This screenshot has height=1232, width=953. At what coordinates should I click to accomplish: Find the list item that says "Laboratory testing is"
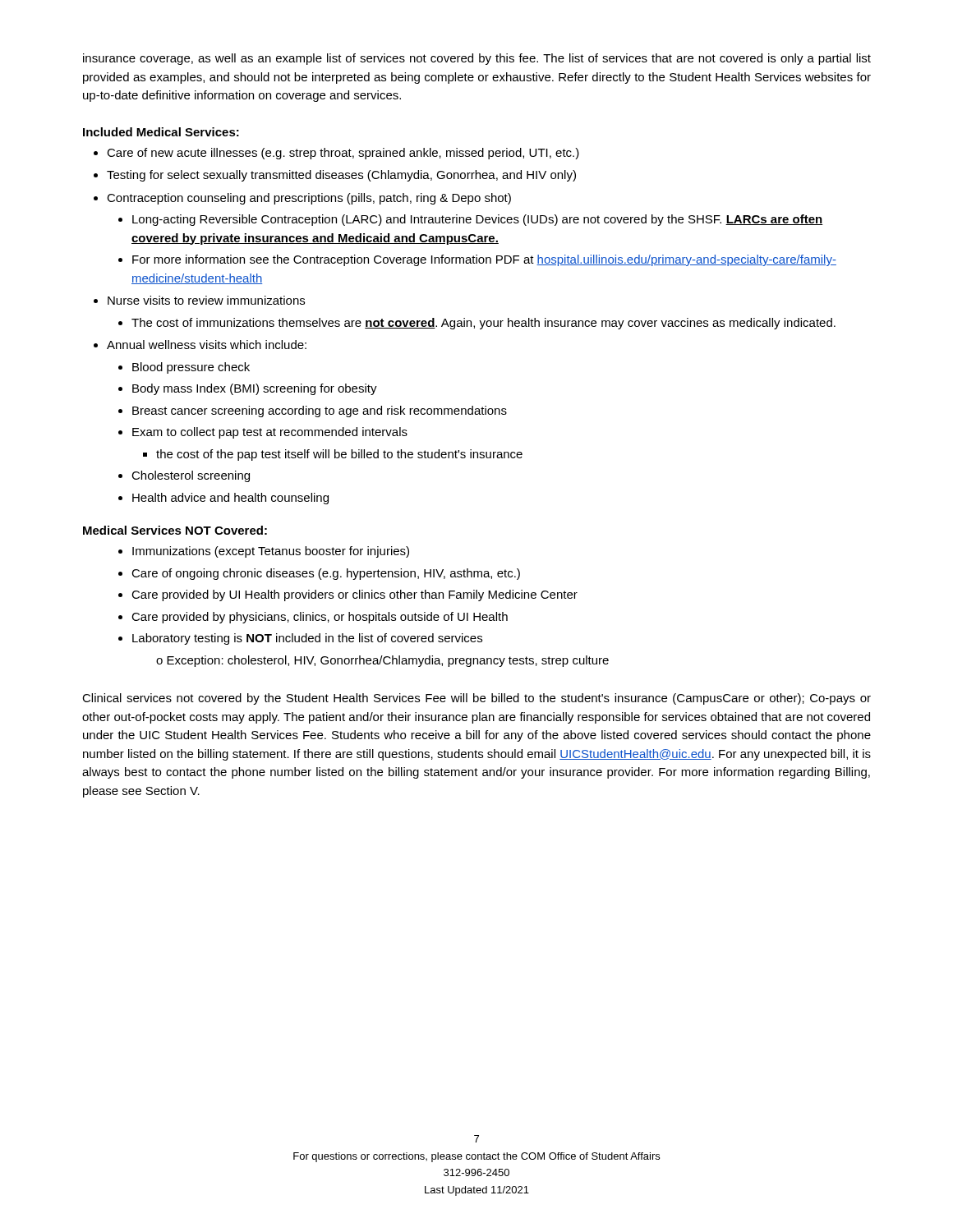tap(501, 650)
